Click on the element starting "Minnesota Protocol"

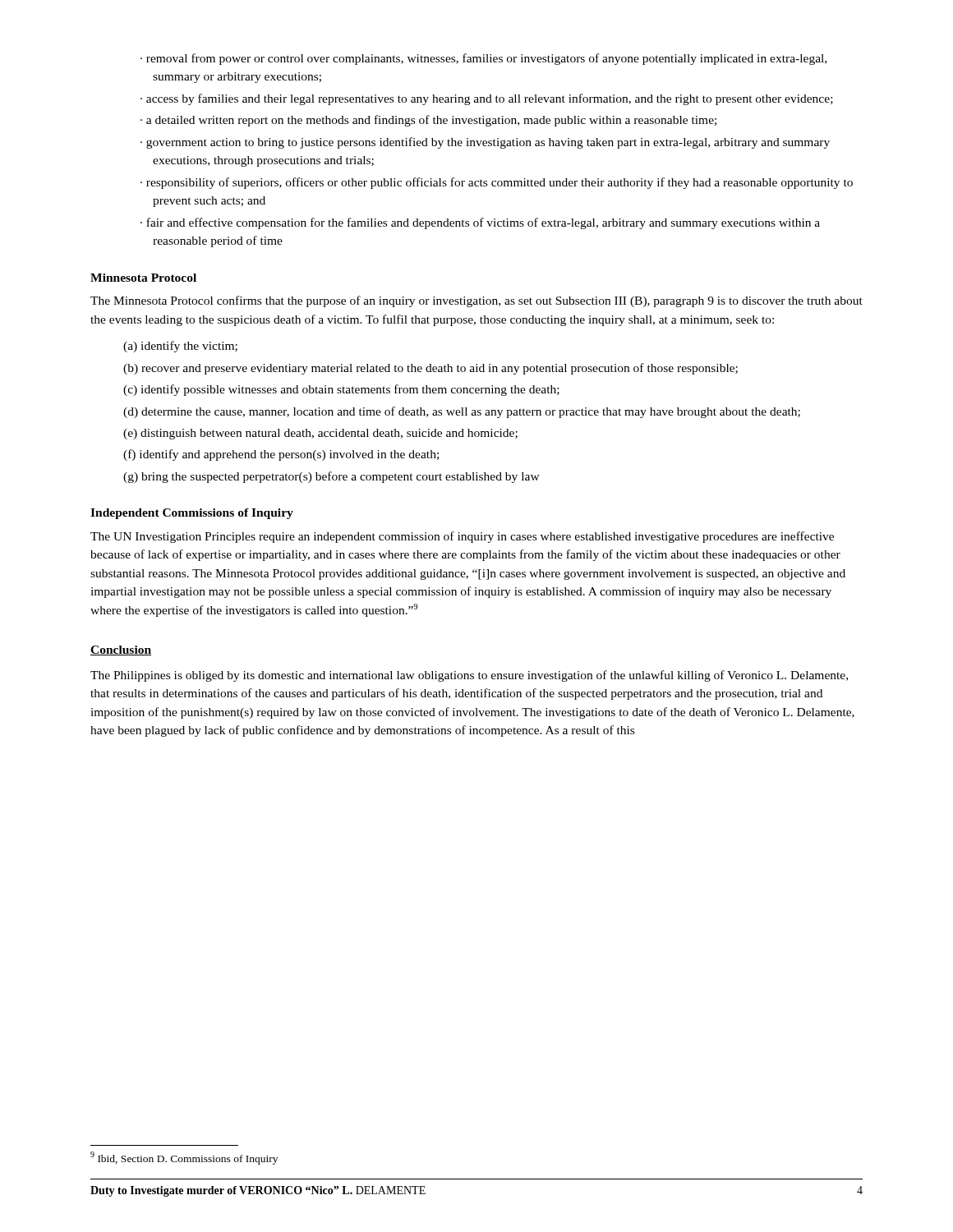143,277
